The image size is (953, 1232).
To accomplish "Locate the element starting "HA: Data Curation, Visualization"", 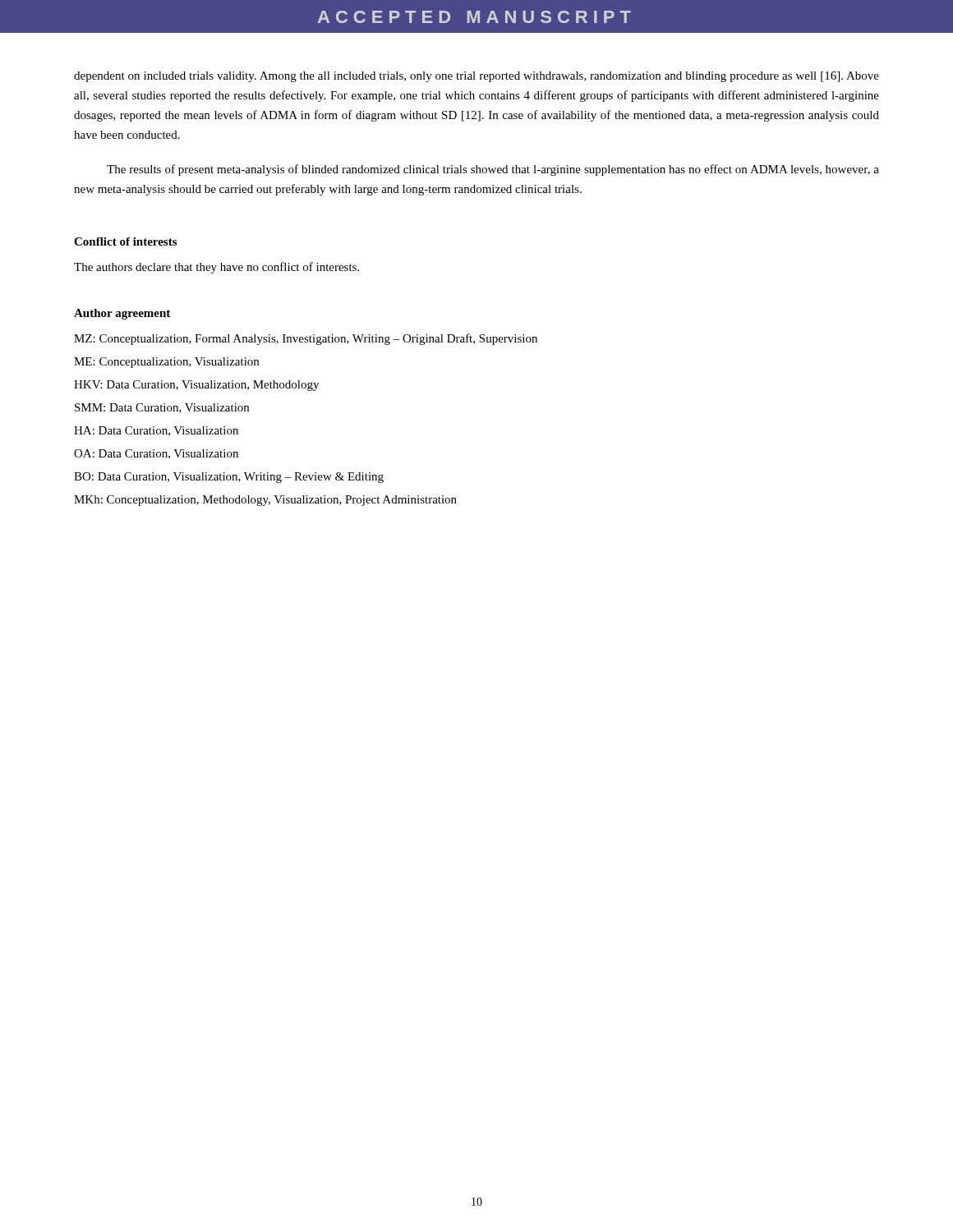I will 156,430.
